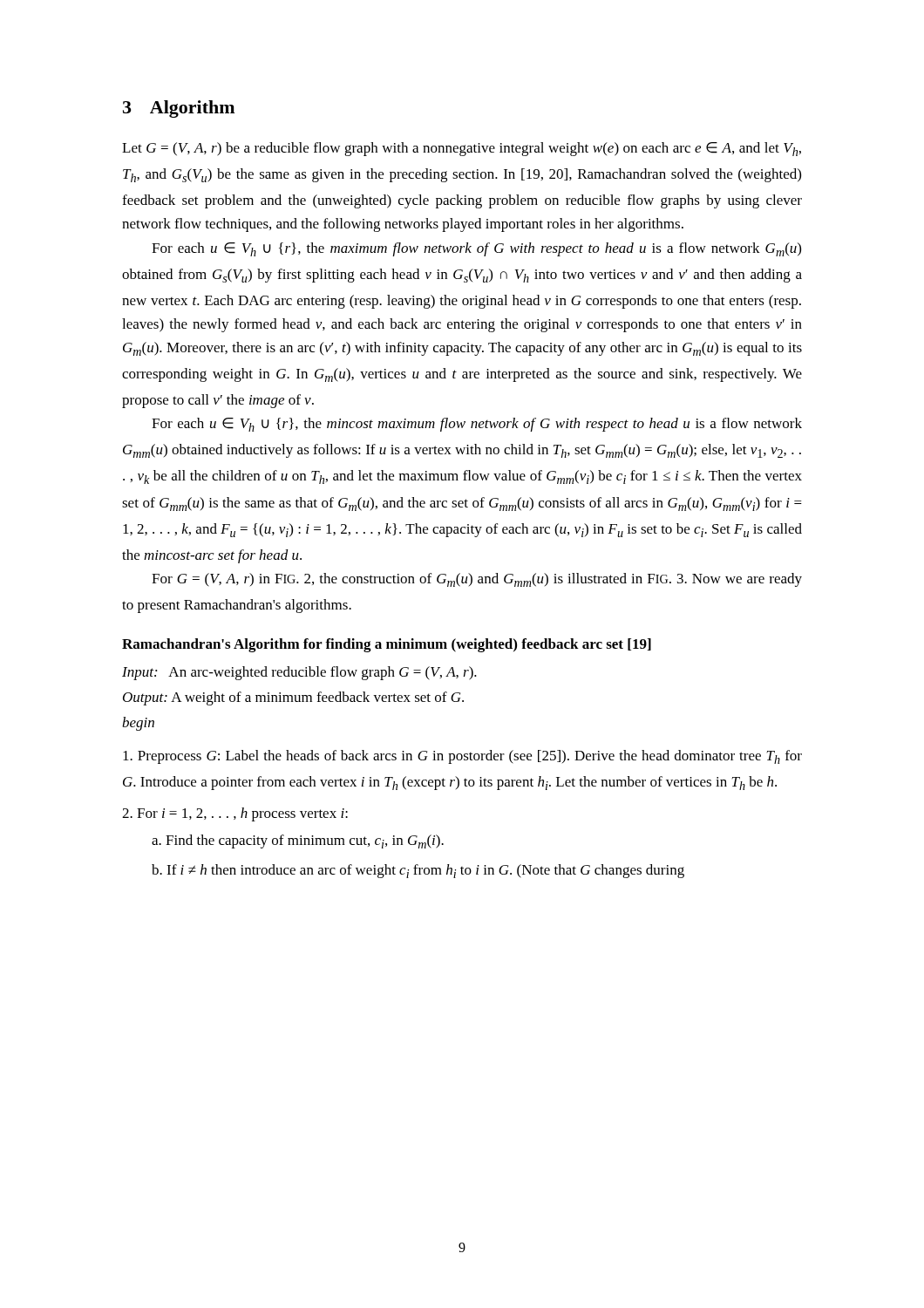Click on the text starting "b. If i"

coord(418,871)
